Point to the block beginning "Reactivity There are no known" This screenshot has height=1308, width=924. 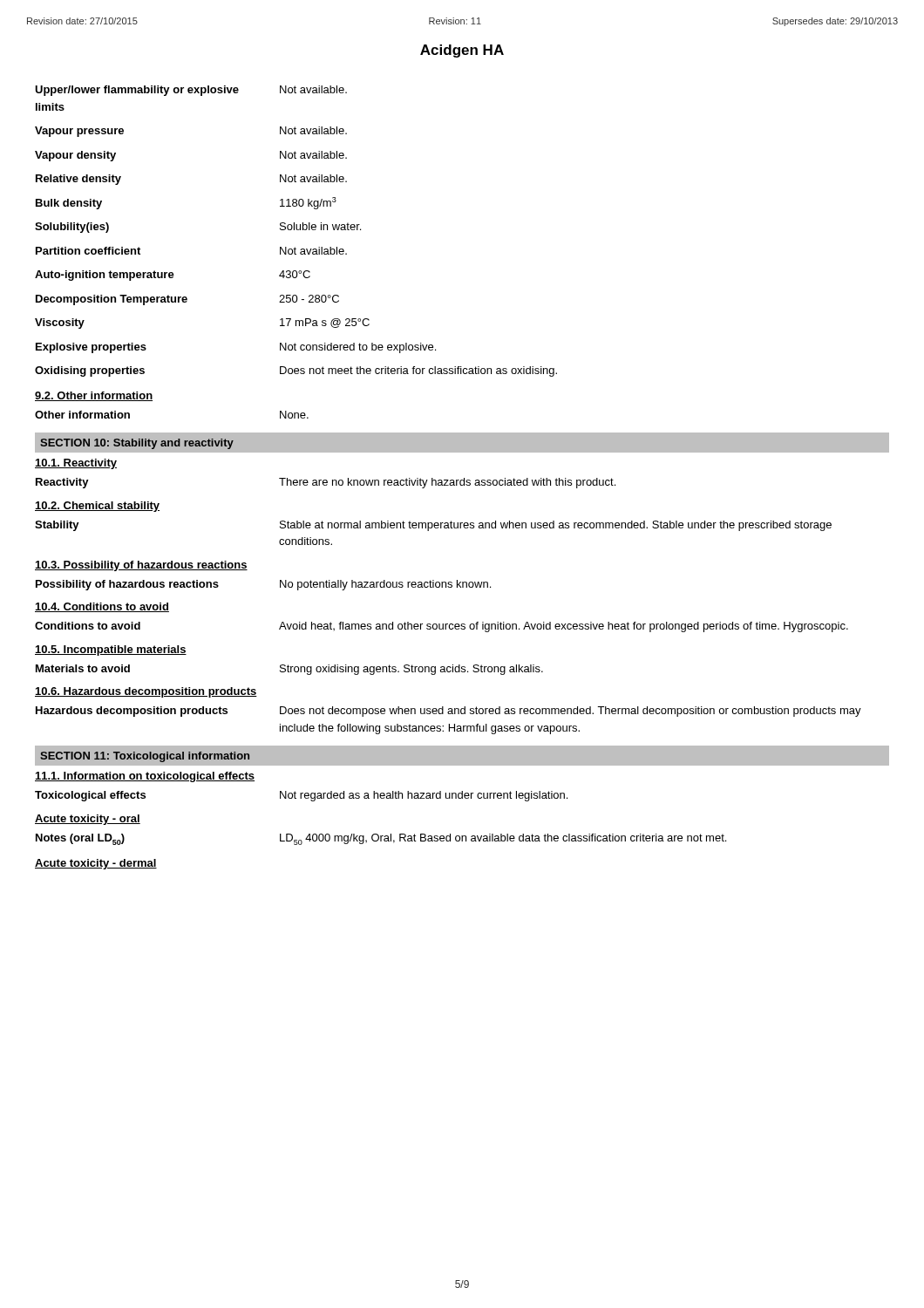point(462,482)
